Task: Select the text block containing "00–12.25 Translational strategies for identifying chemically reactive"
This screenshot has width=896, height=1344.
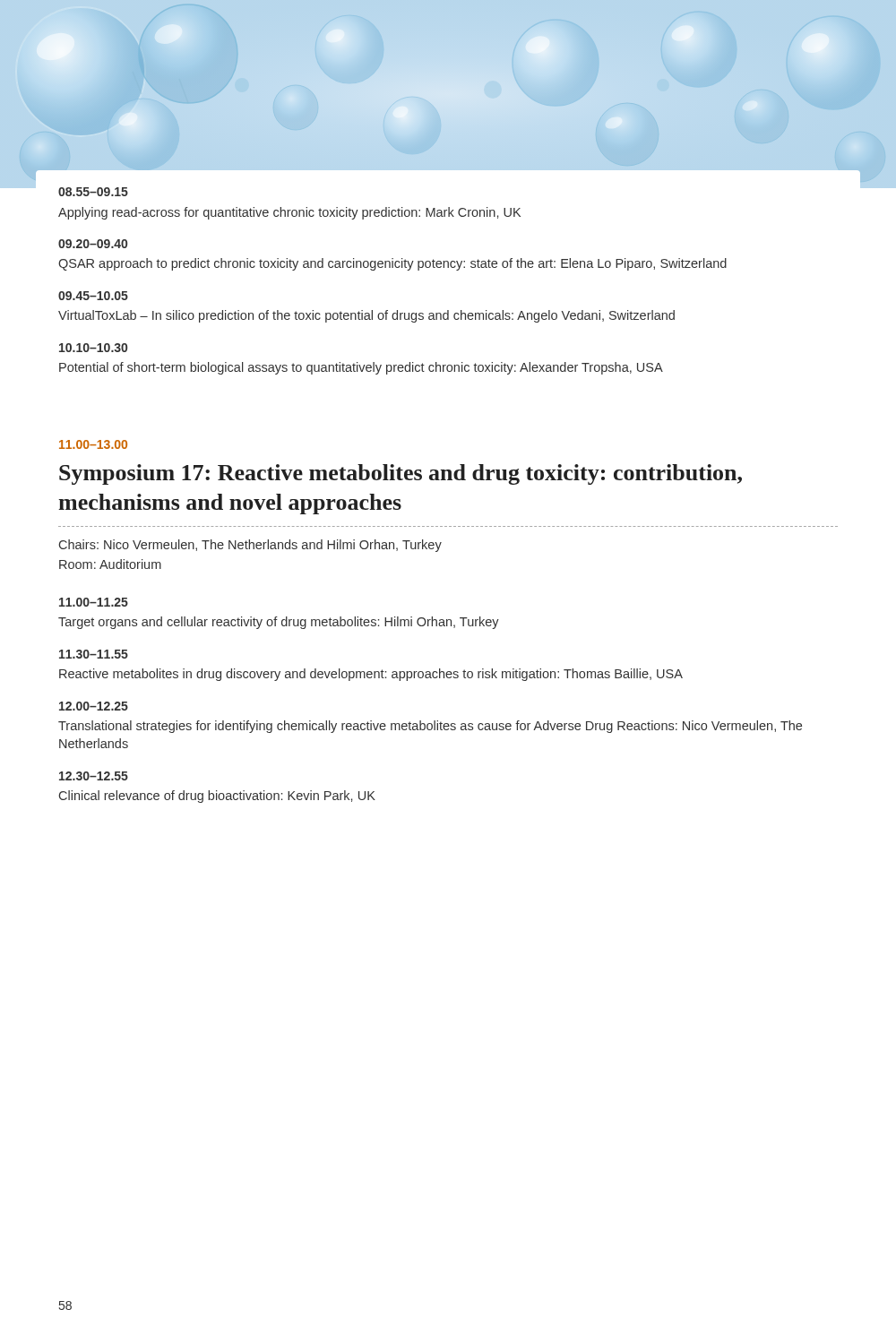Action: click(448, 725)
